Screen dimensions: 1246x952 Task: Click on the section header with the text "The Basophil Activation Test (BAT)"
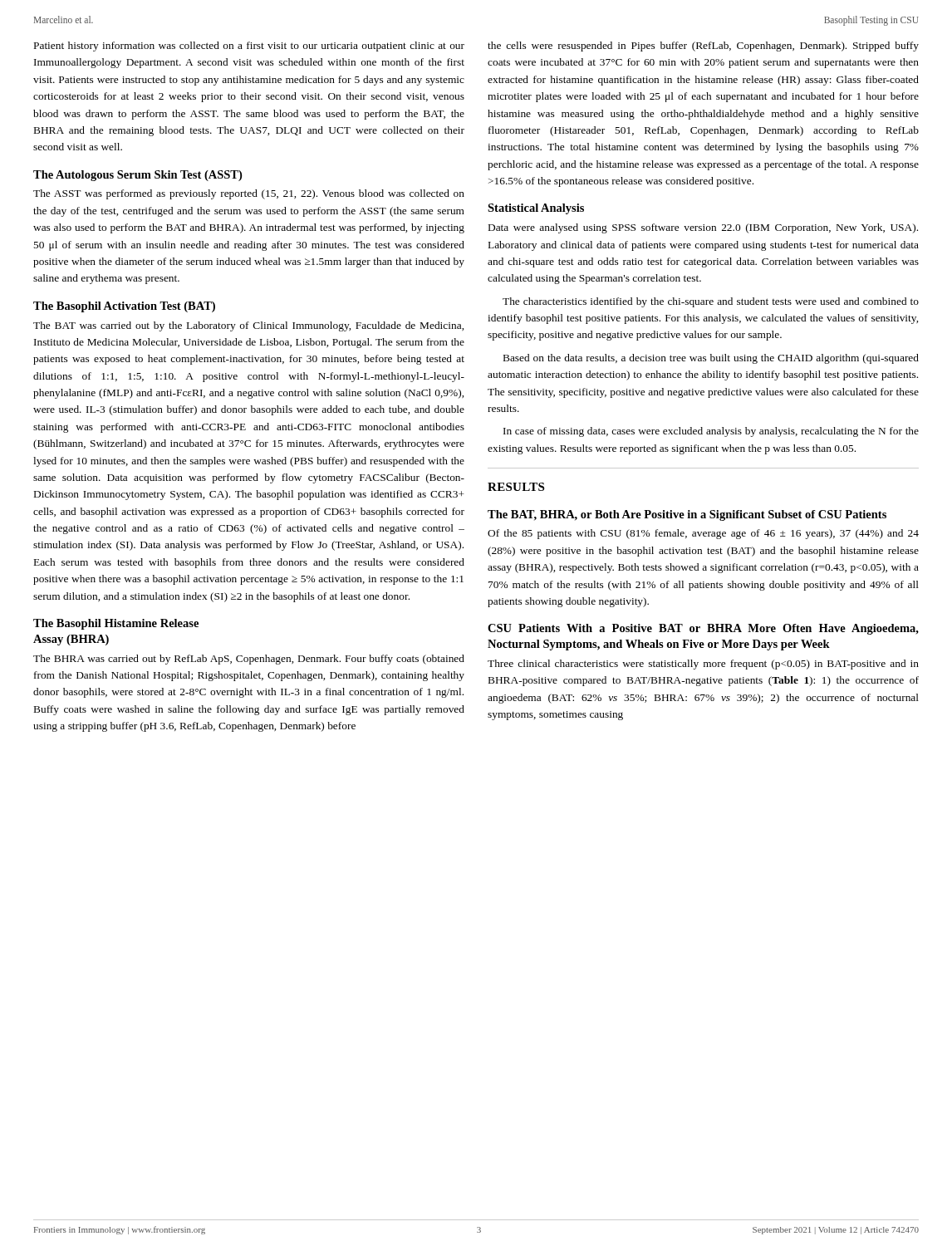124,307
